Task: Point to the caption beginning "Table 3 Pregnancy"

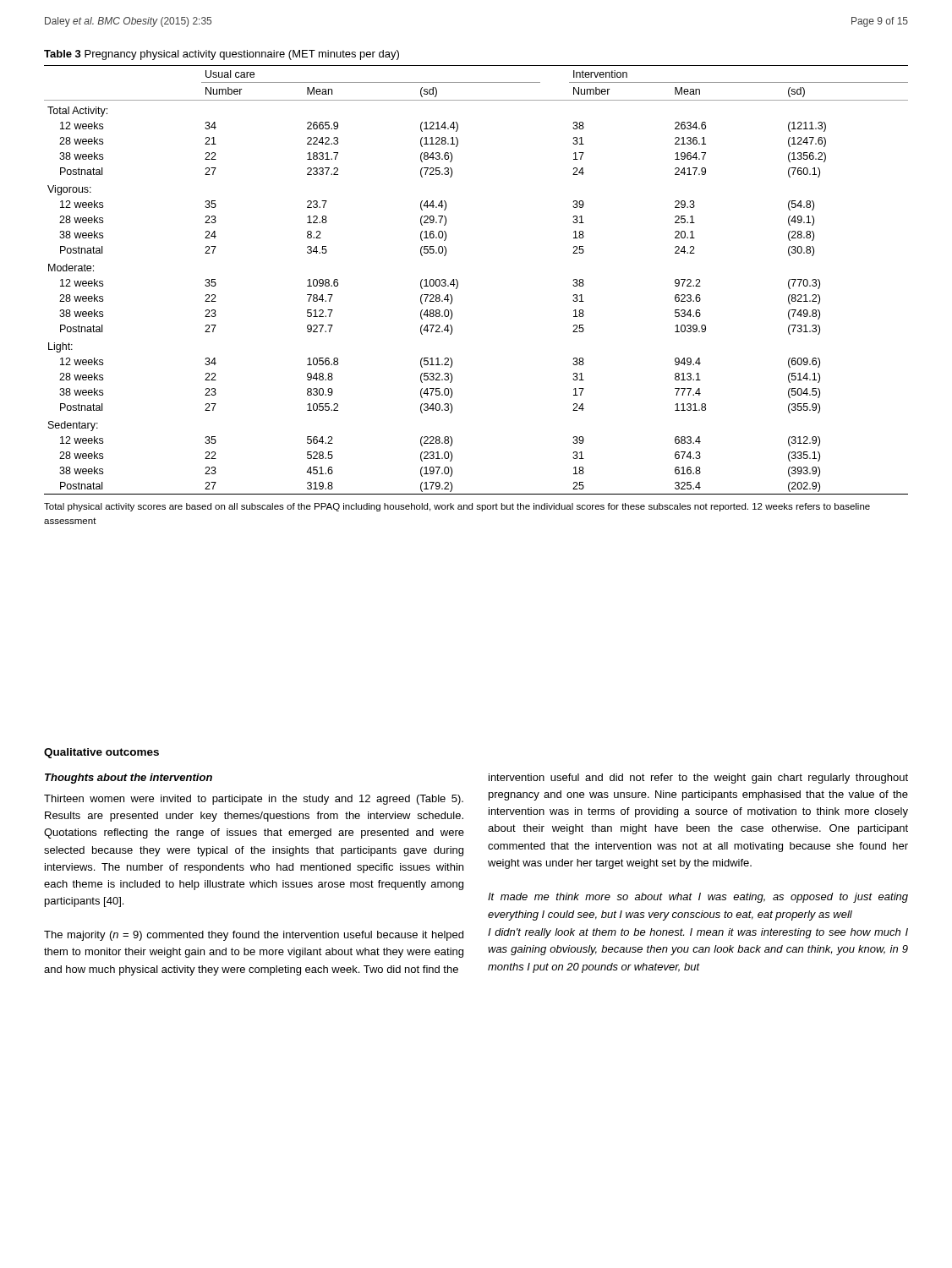Action: coord(222,54)
